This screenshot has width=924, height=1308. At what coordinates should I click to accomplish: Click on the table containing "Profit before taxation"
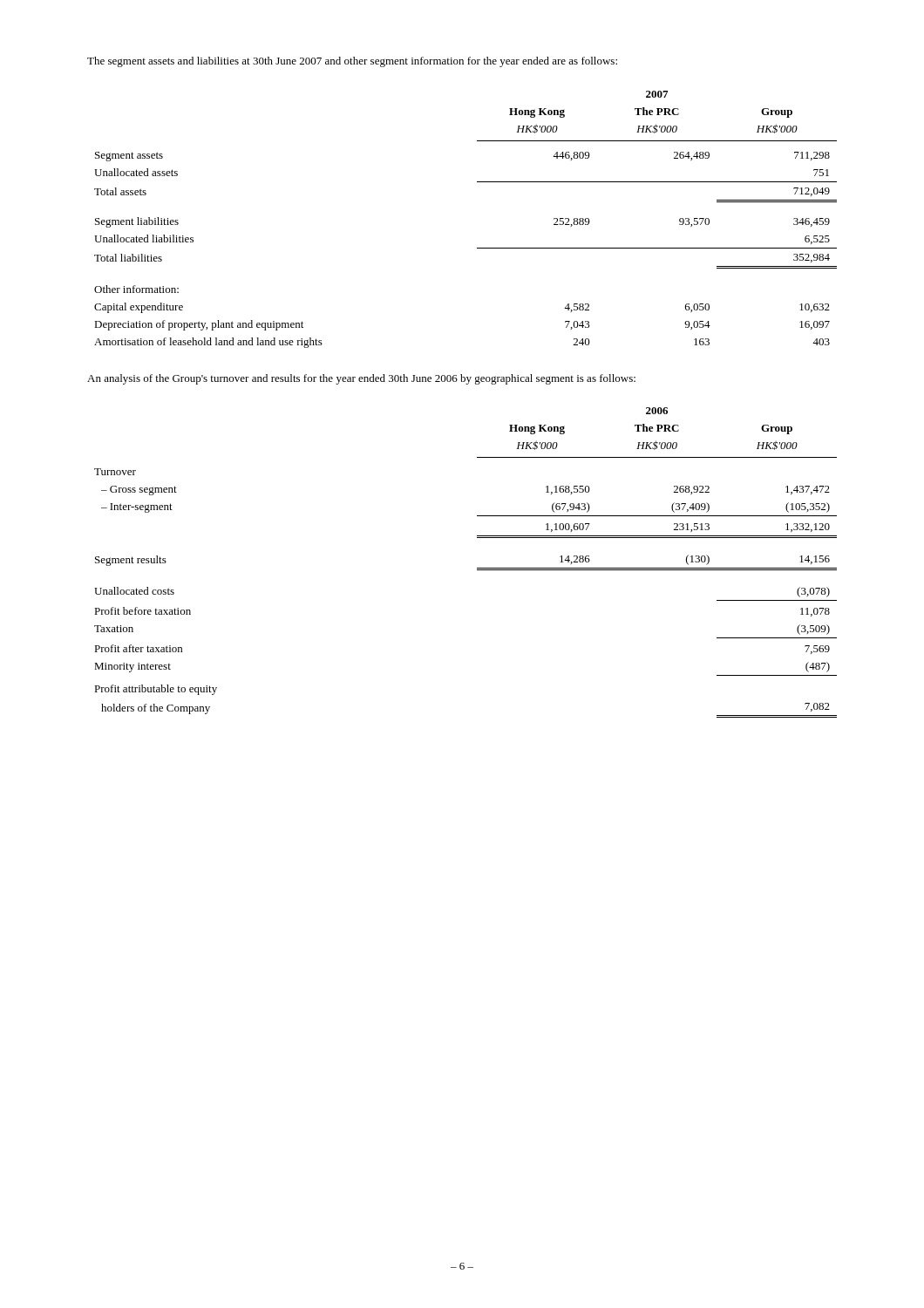[462, 563]
